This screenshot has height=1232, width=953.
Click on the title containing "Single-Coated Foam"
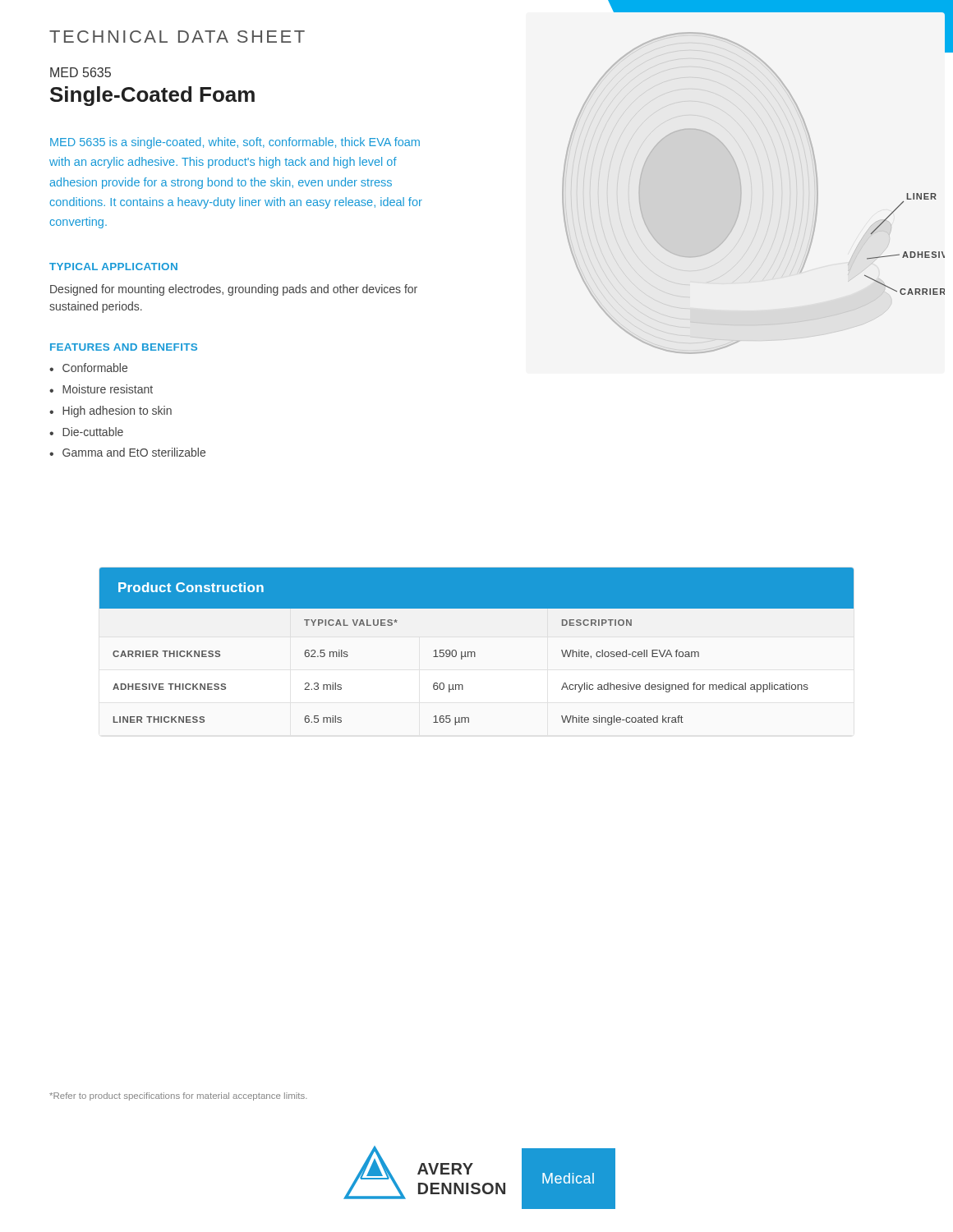[x=153, y=94]
